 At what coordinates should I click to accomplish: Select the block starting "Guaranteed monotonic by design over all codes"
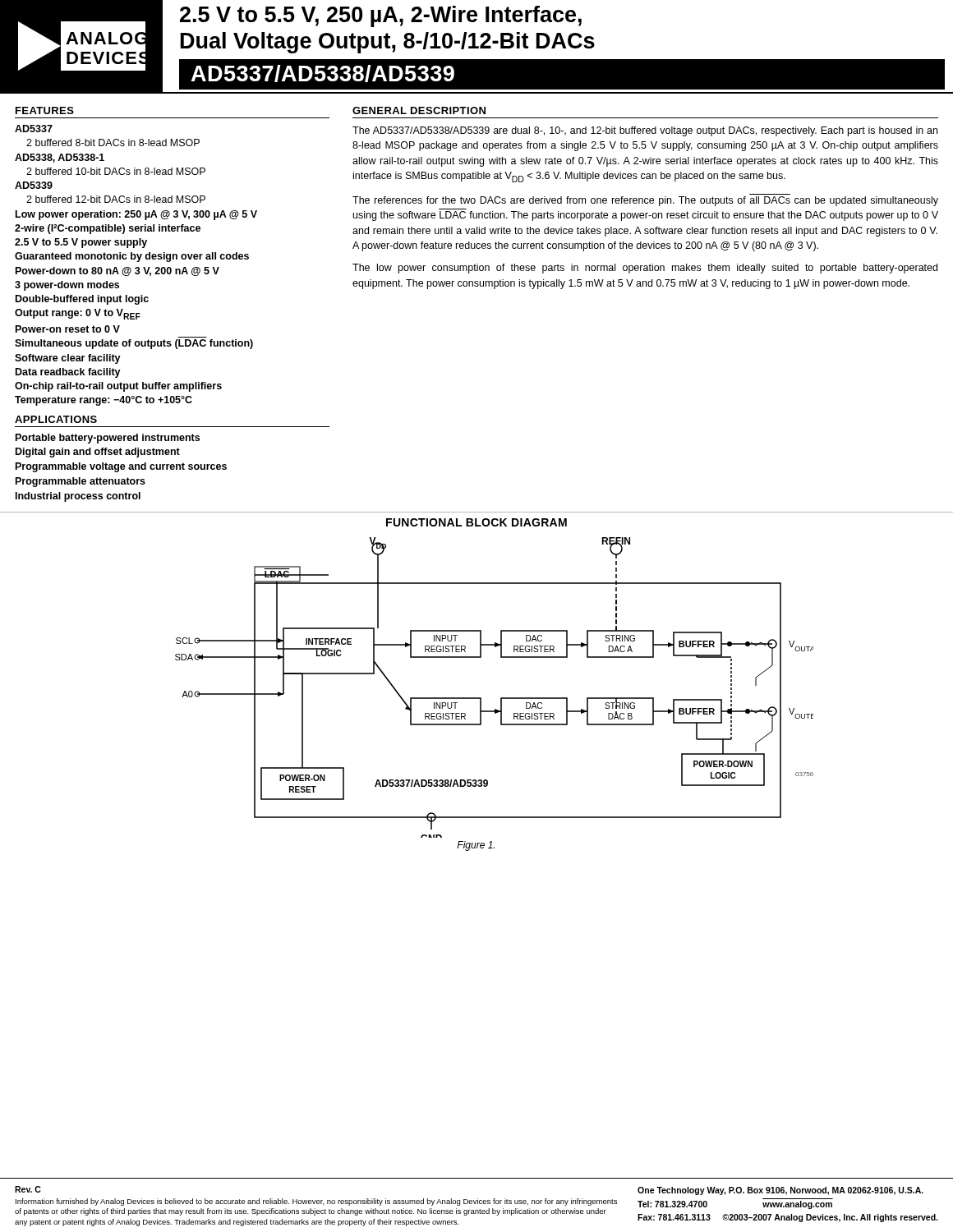(132, 256)
